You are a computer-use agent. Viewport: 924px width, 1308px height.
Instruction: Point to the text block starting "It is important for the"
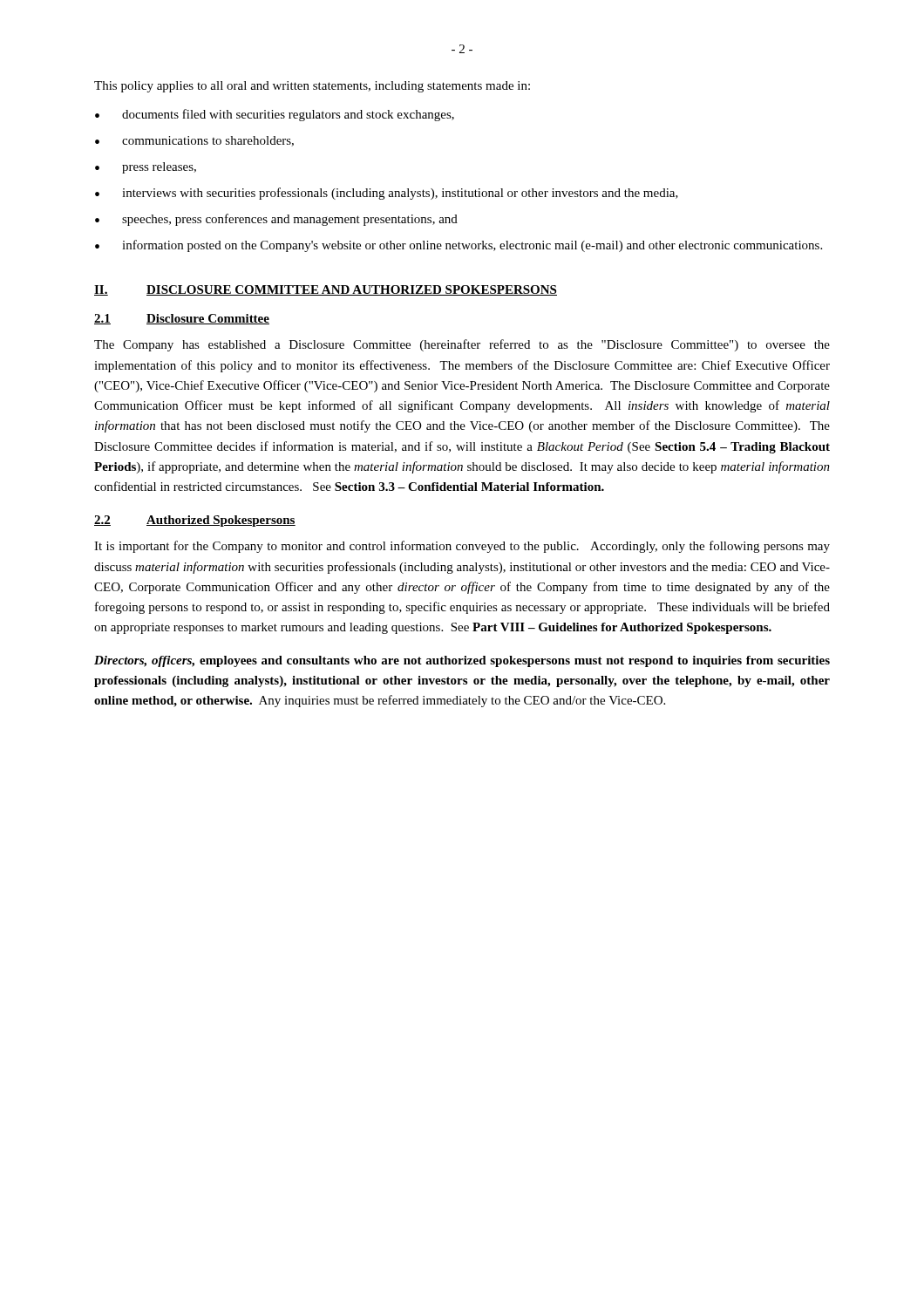[x=462, y=587]
